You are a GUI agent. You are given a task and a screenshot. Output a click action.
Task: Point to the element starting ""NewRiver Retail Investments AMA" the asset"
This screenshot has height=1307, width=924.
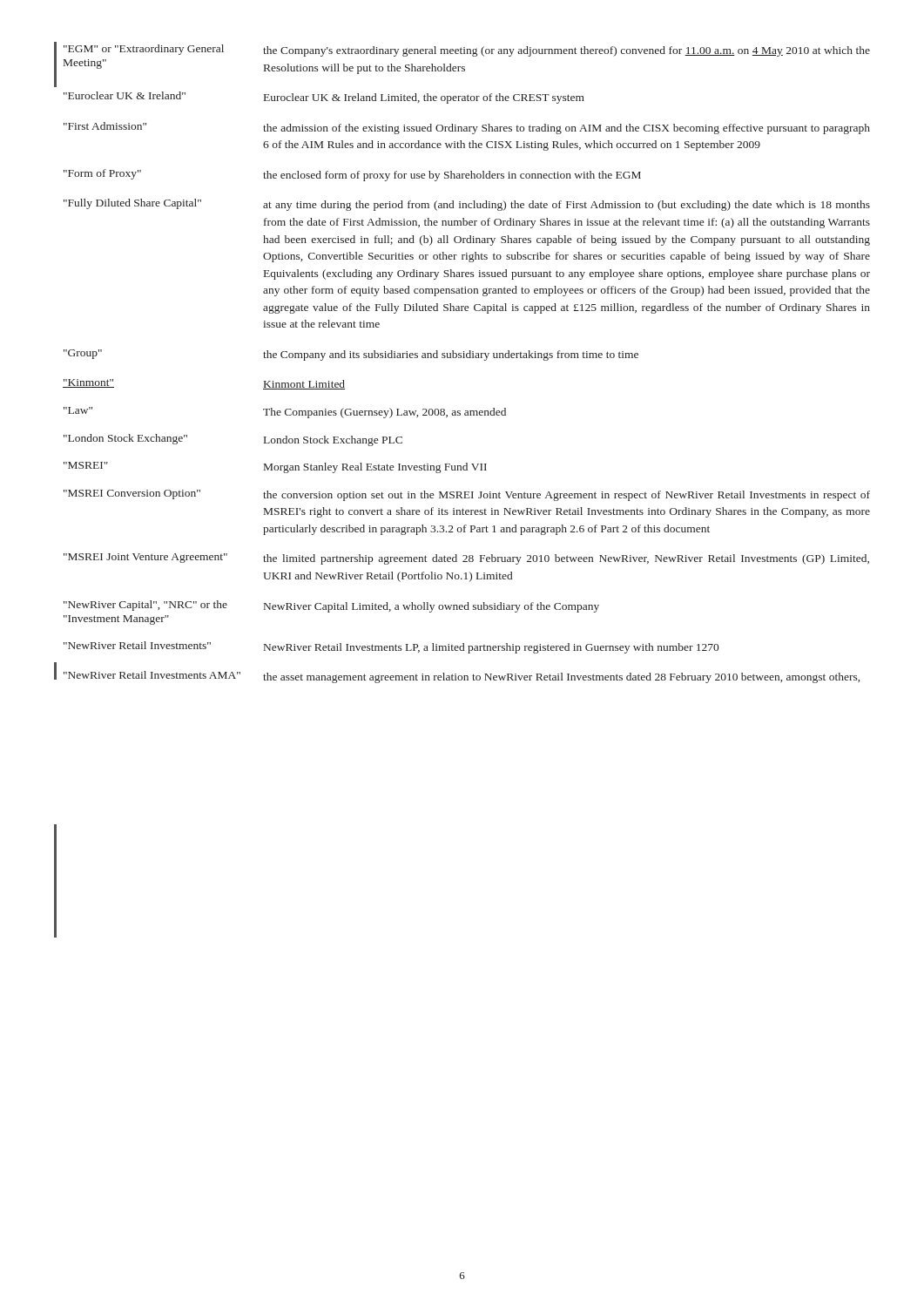point(466,677)
